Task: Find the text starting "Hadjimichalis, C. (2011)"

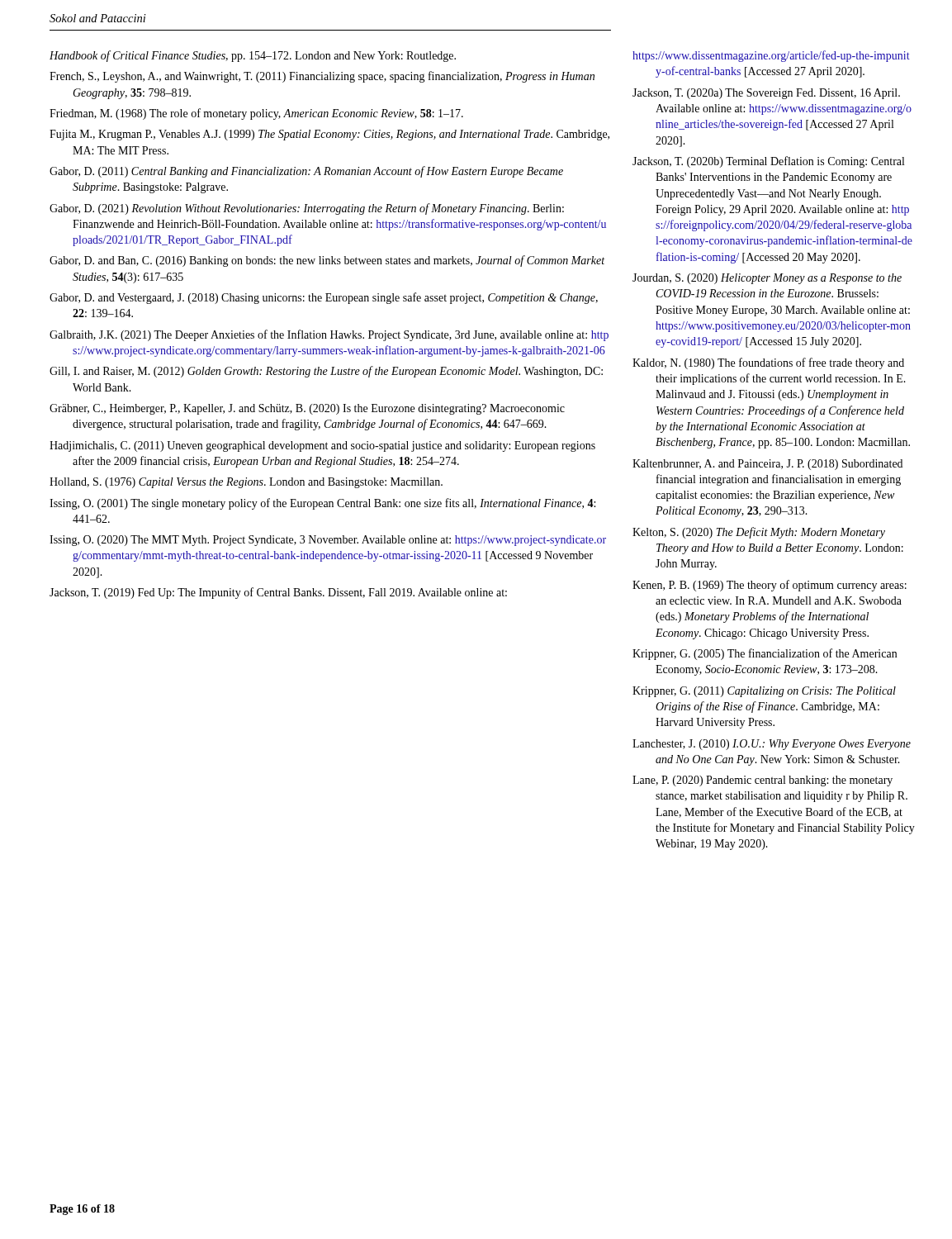Action: [322, 453]
